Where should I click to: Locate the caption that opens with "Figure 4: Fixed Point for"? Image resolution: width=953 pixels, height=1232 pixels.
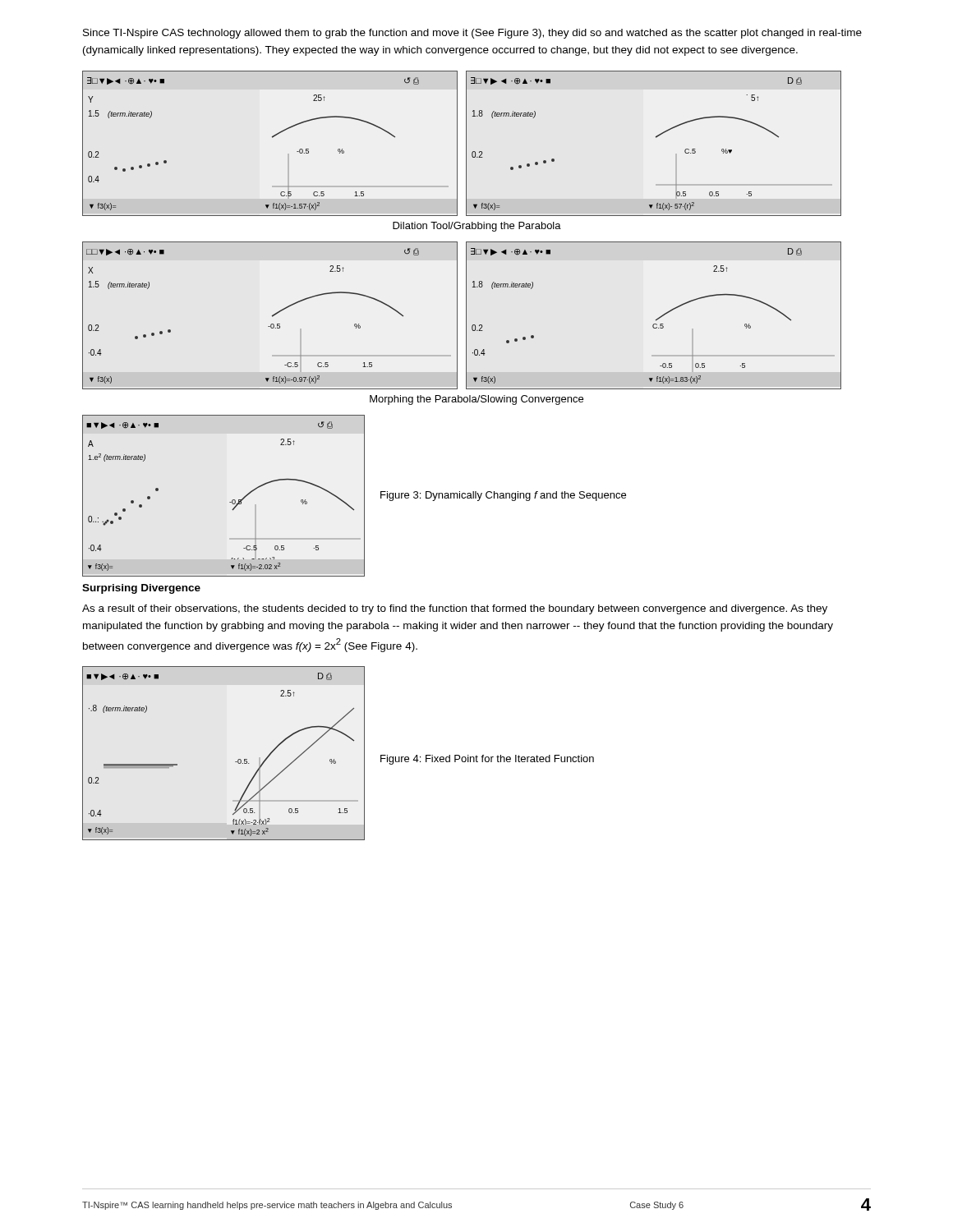coord(487,759)
